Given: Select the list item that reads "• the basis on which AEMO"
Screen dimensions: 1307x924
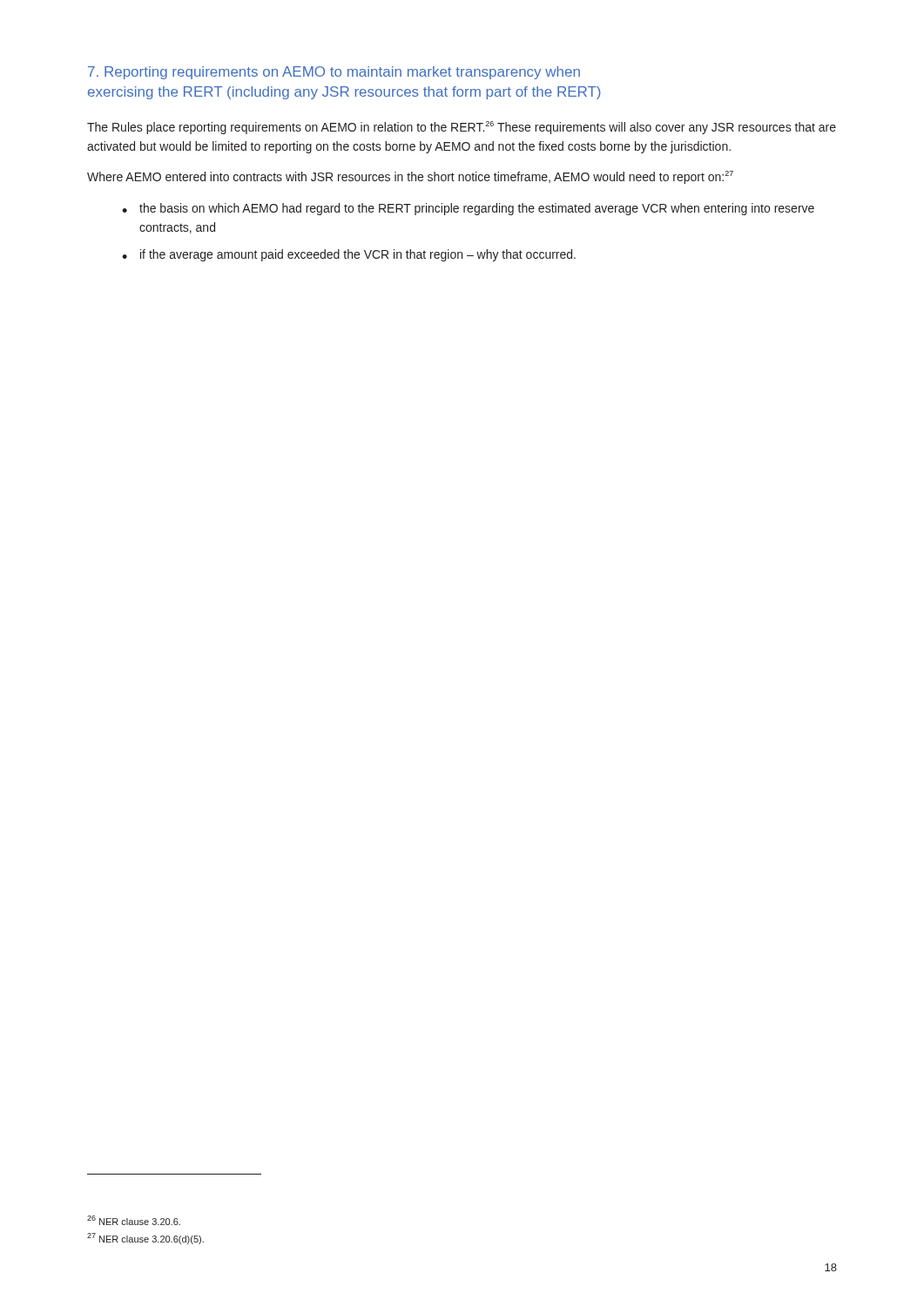Looking at the screenshot, I should click(479, 218).
